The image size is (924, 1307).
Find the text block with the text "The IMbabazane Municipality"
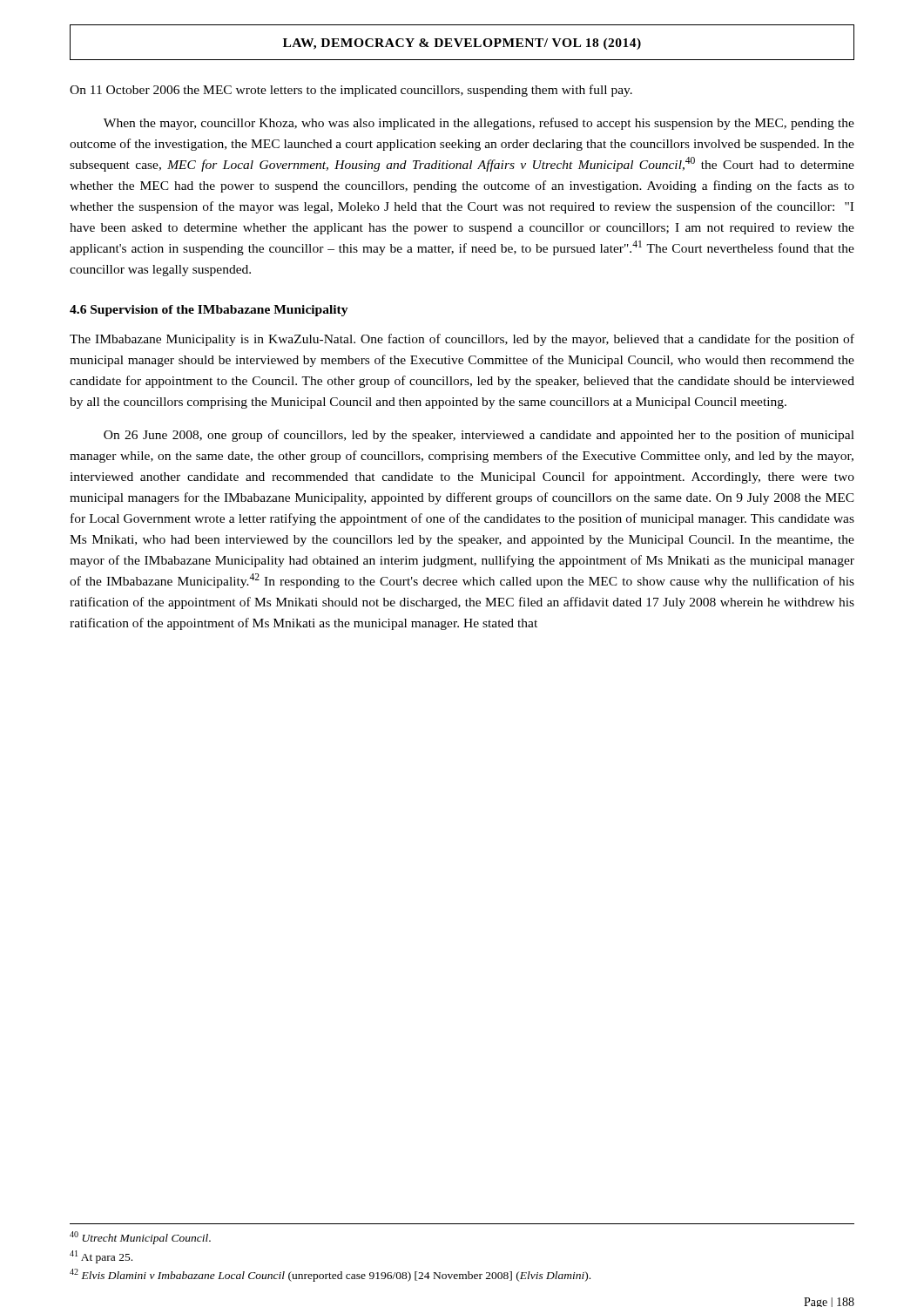click(462, 370)
